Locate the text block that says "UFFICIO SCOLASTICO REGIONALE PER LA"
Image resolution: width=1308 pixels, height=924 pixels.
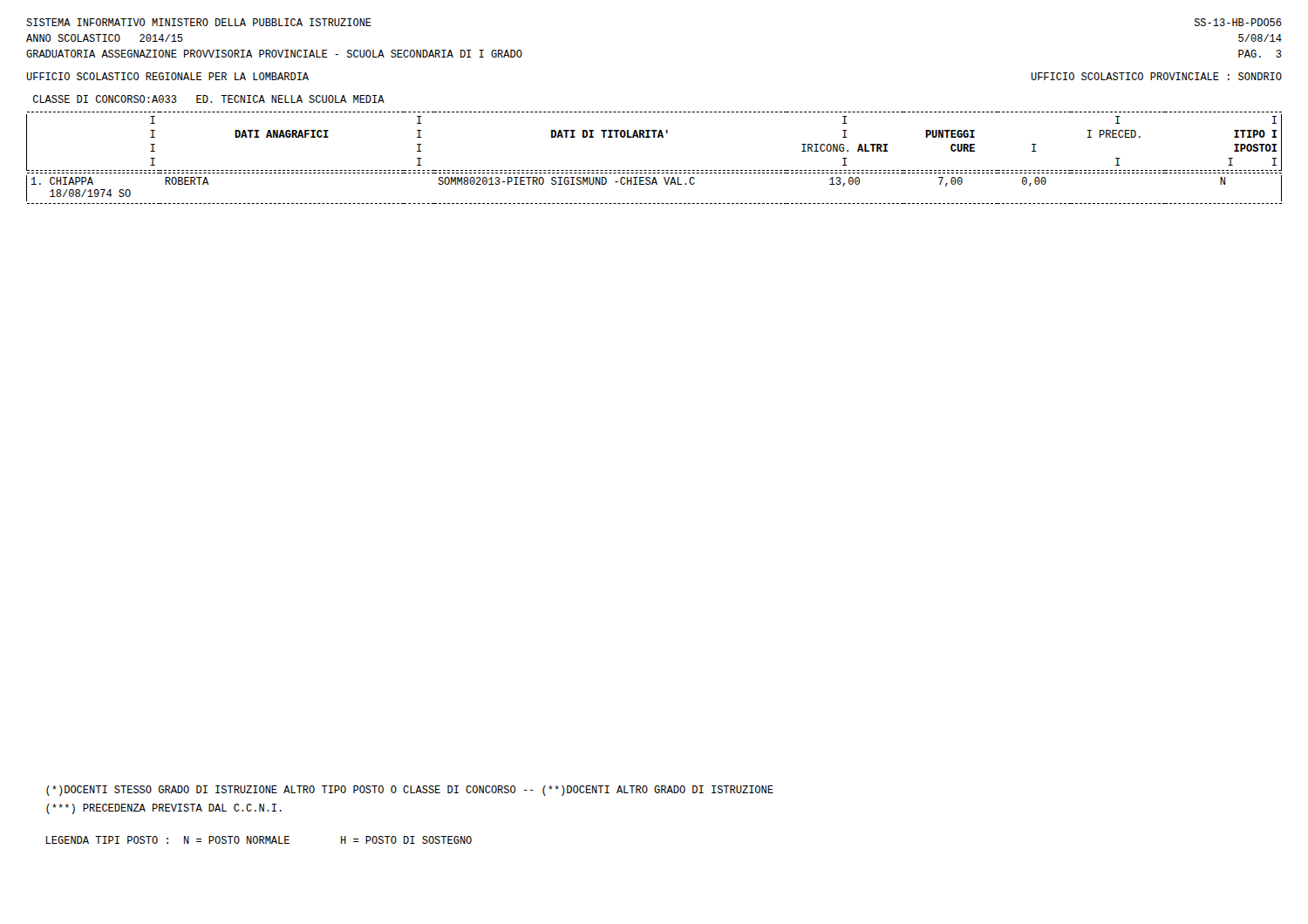tap(167, 76)
